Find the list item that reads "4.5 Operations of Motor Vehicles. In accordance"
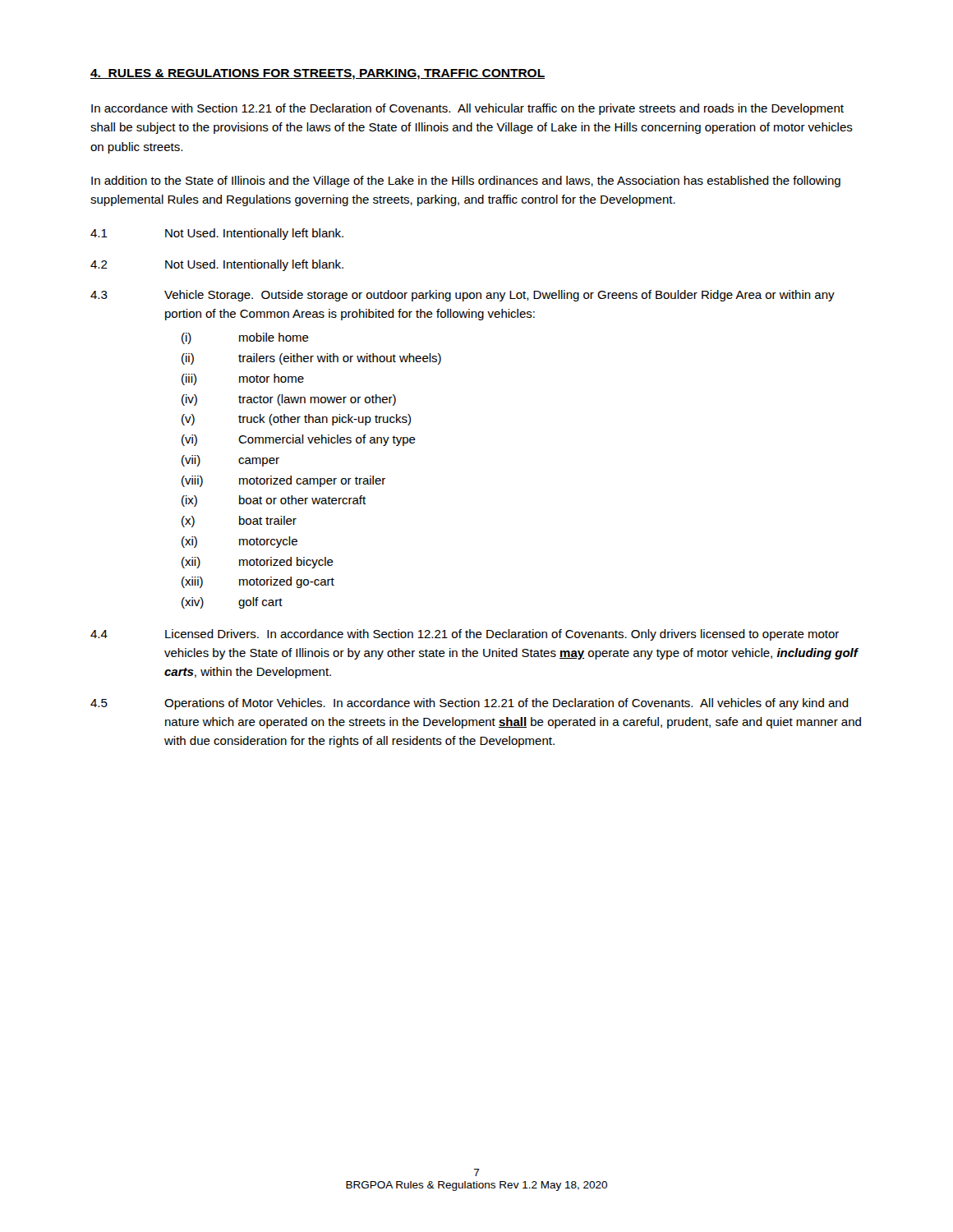 (x=476, y=721)
